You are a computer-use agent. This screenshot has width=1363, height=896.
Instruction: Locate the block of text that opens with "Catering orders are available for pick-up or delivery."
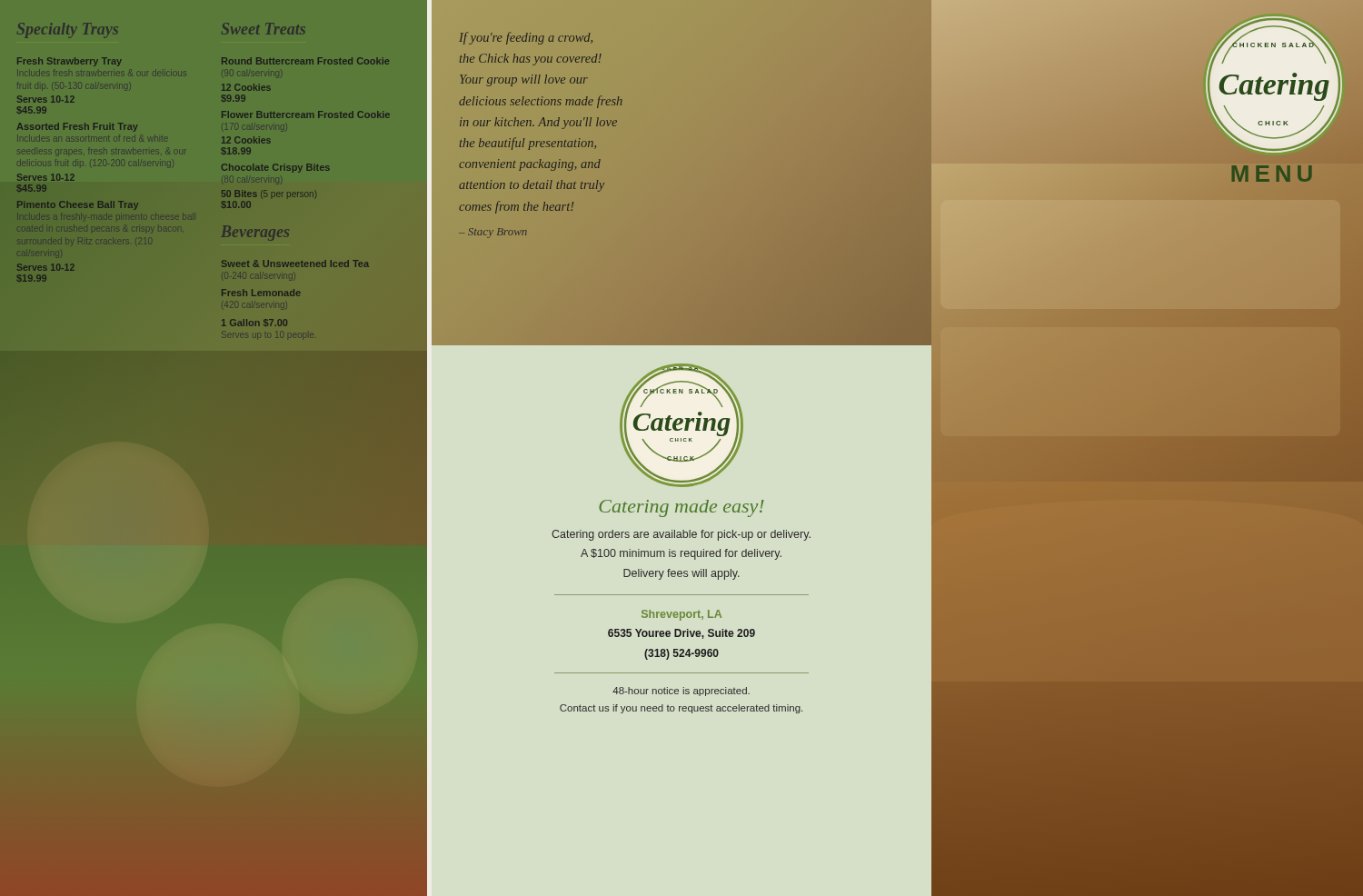point(682,554)
